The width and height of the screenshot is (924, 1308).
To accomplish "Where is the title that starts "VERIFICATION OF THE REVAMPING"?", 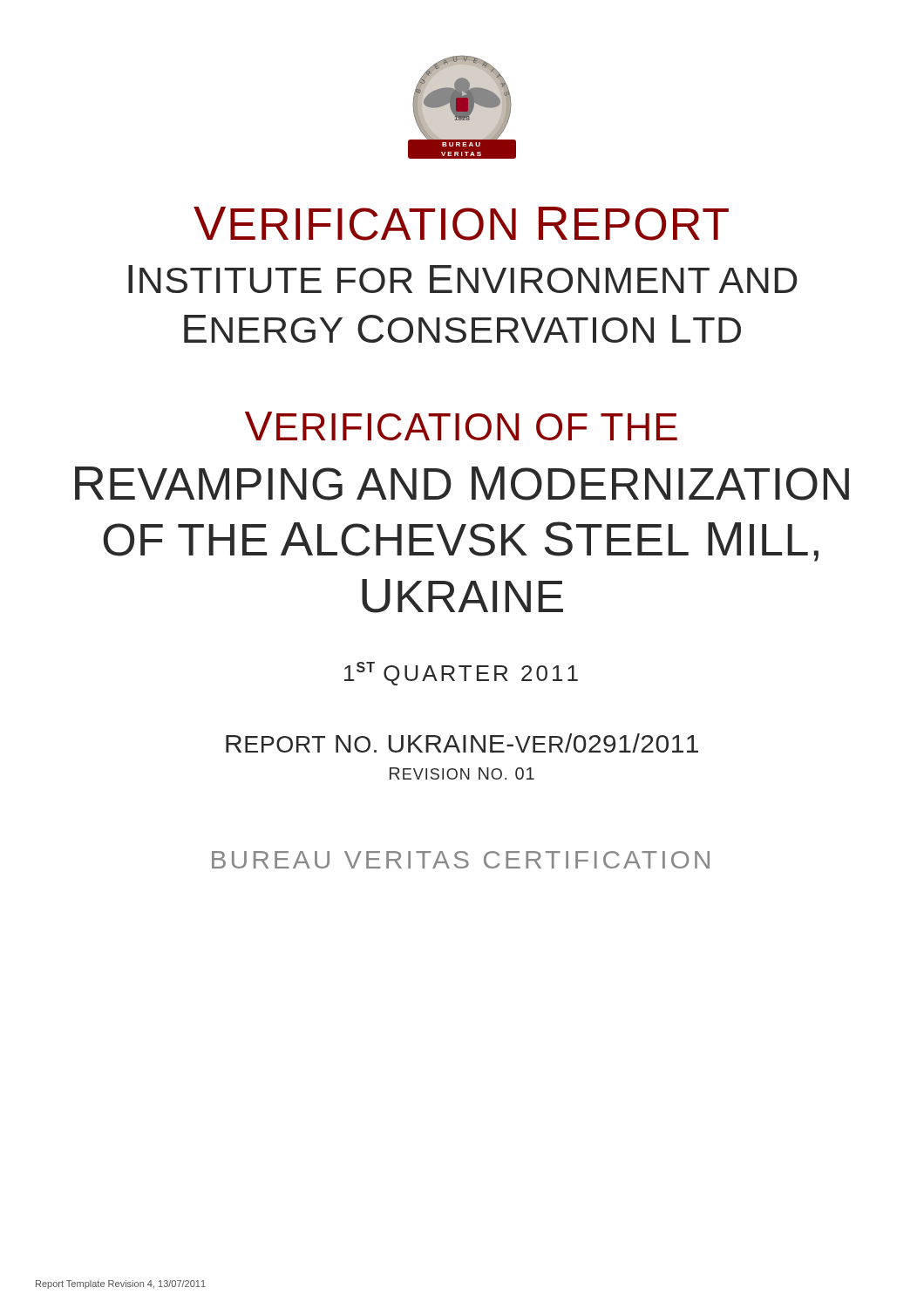I will [x=462, y=512].
